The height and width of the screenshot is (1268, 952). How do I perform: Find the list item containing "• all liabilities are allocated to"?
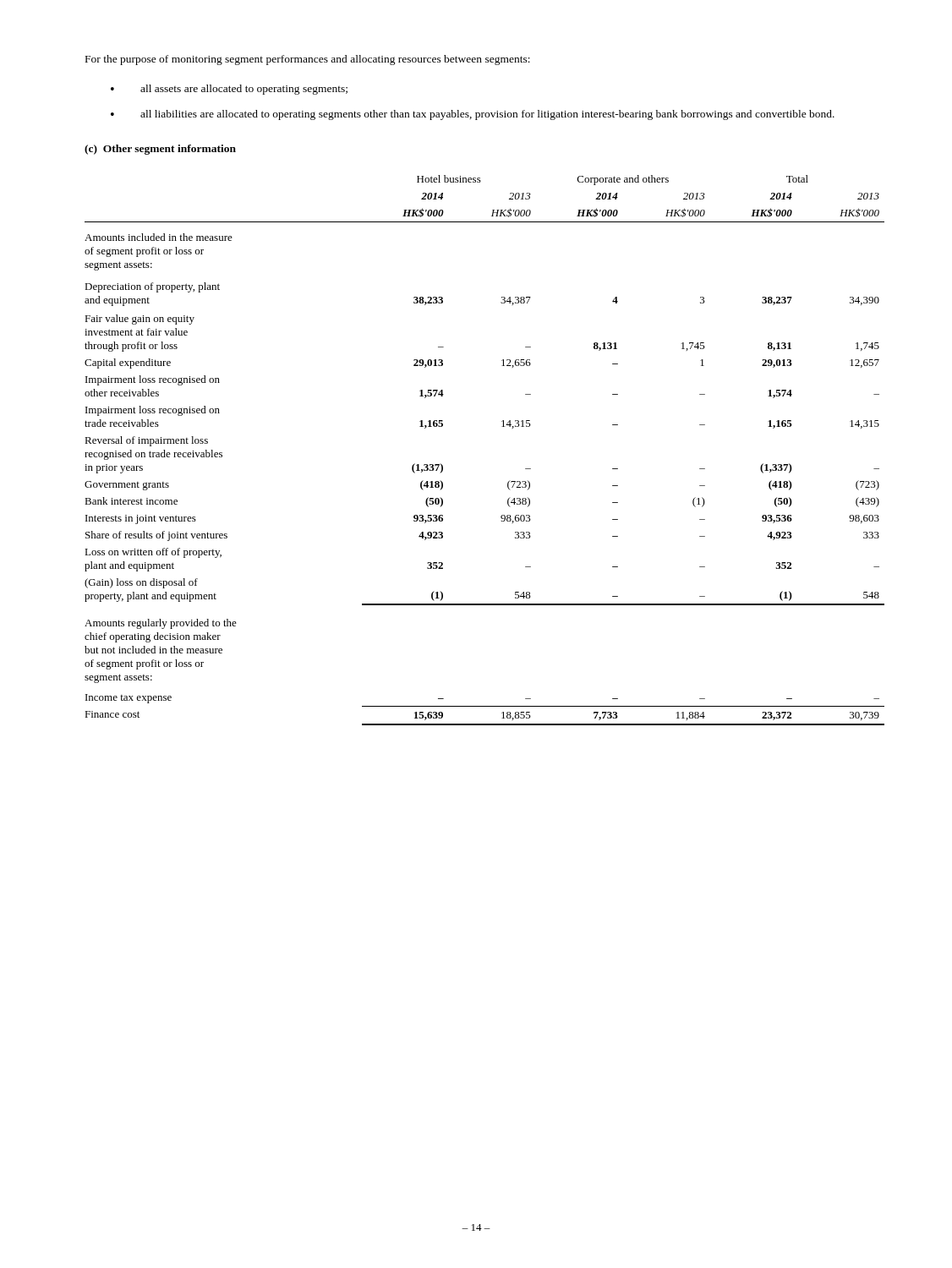484,115
